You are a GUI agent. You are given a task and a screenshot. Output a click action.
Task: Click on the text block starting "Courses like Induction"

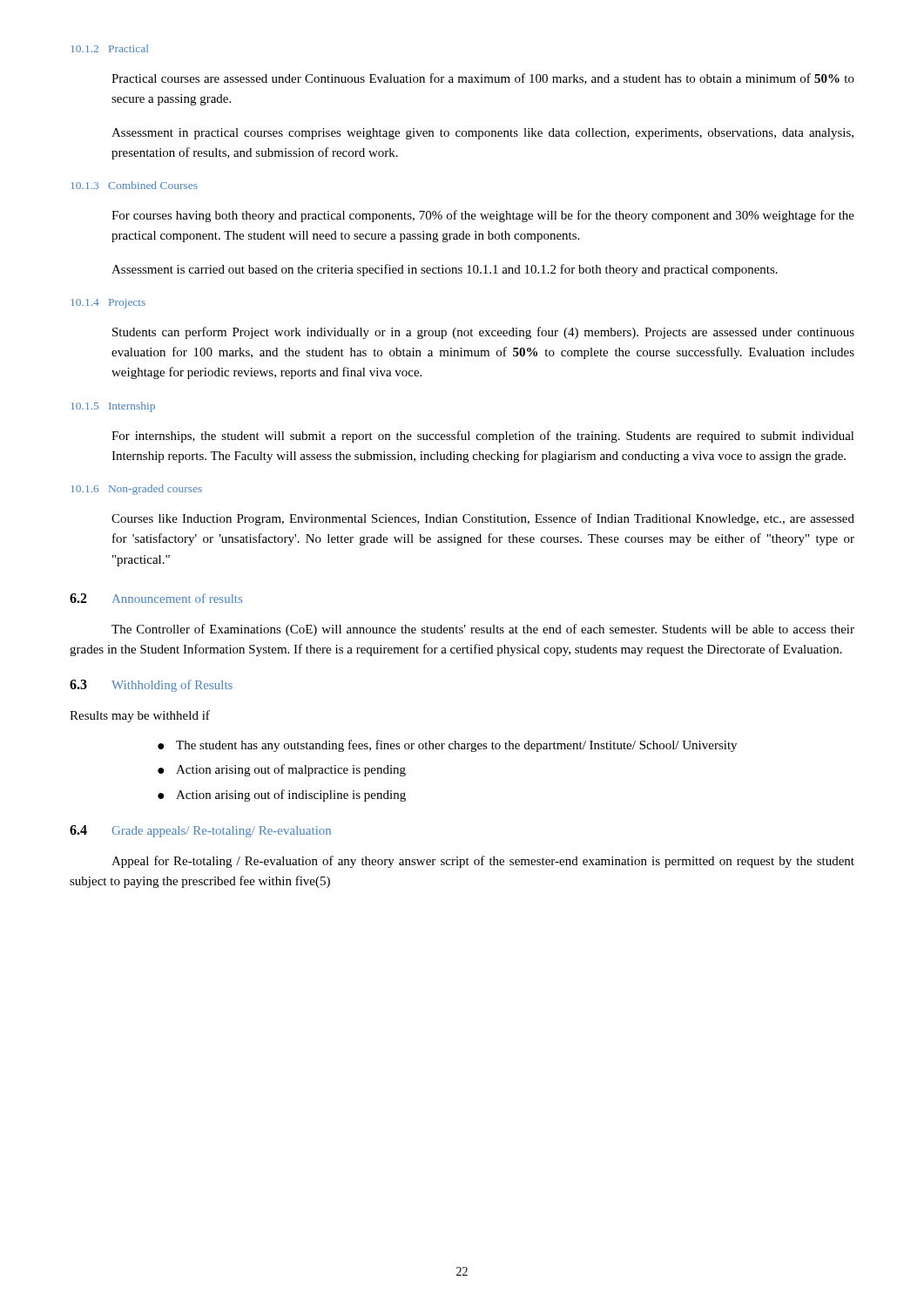(483, 539)
